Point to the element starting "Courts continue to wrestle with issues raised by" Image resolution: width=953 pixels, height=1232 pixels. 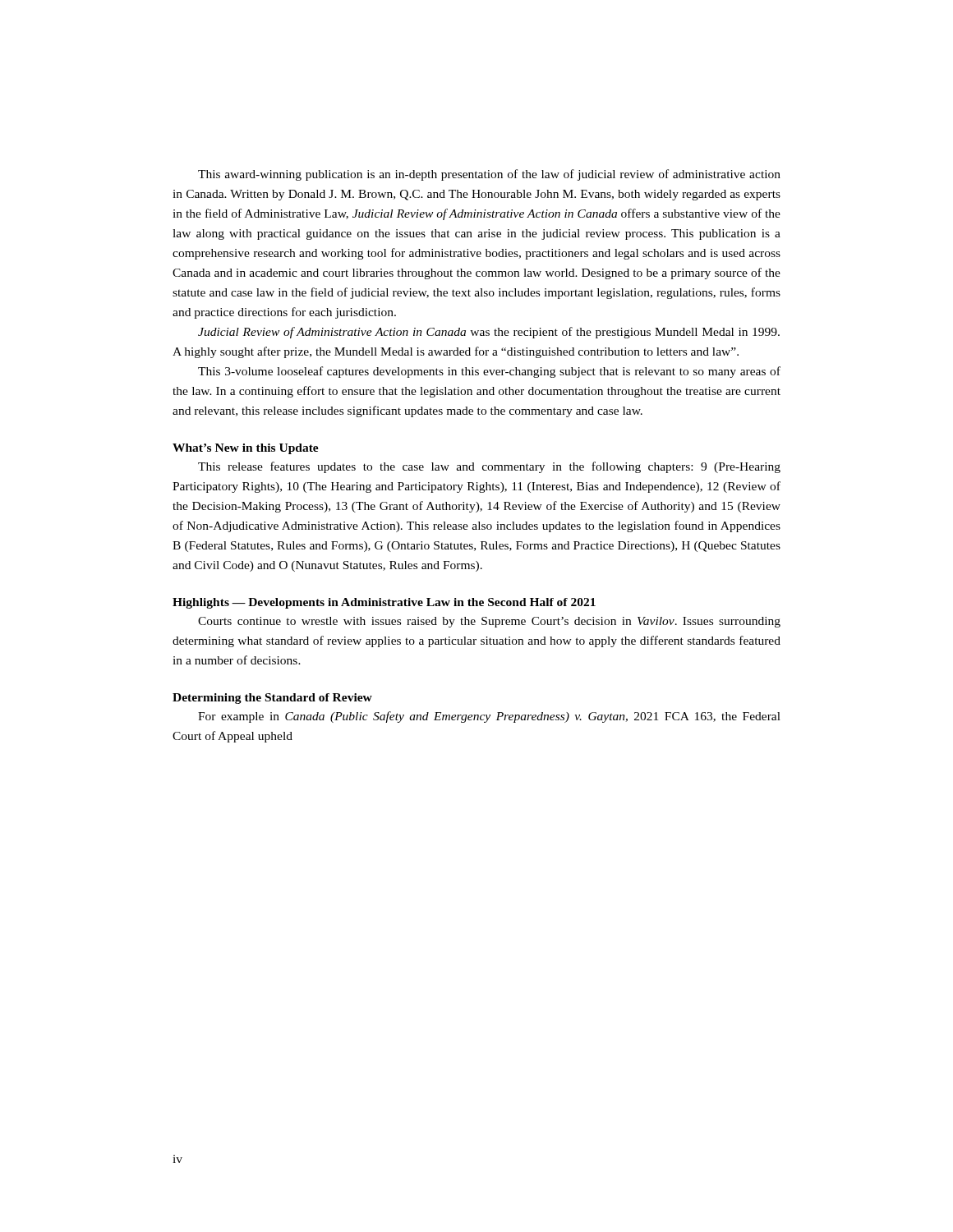pyautogui.click(x=476, y=641)
